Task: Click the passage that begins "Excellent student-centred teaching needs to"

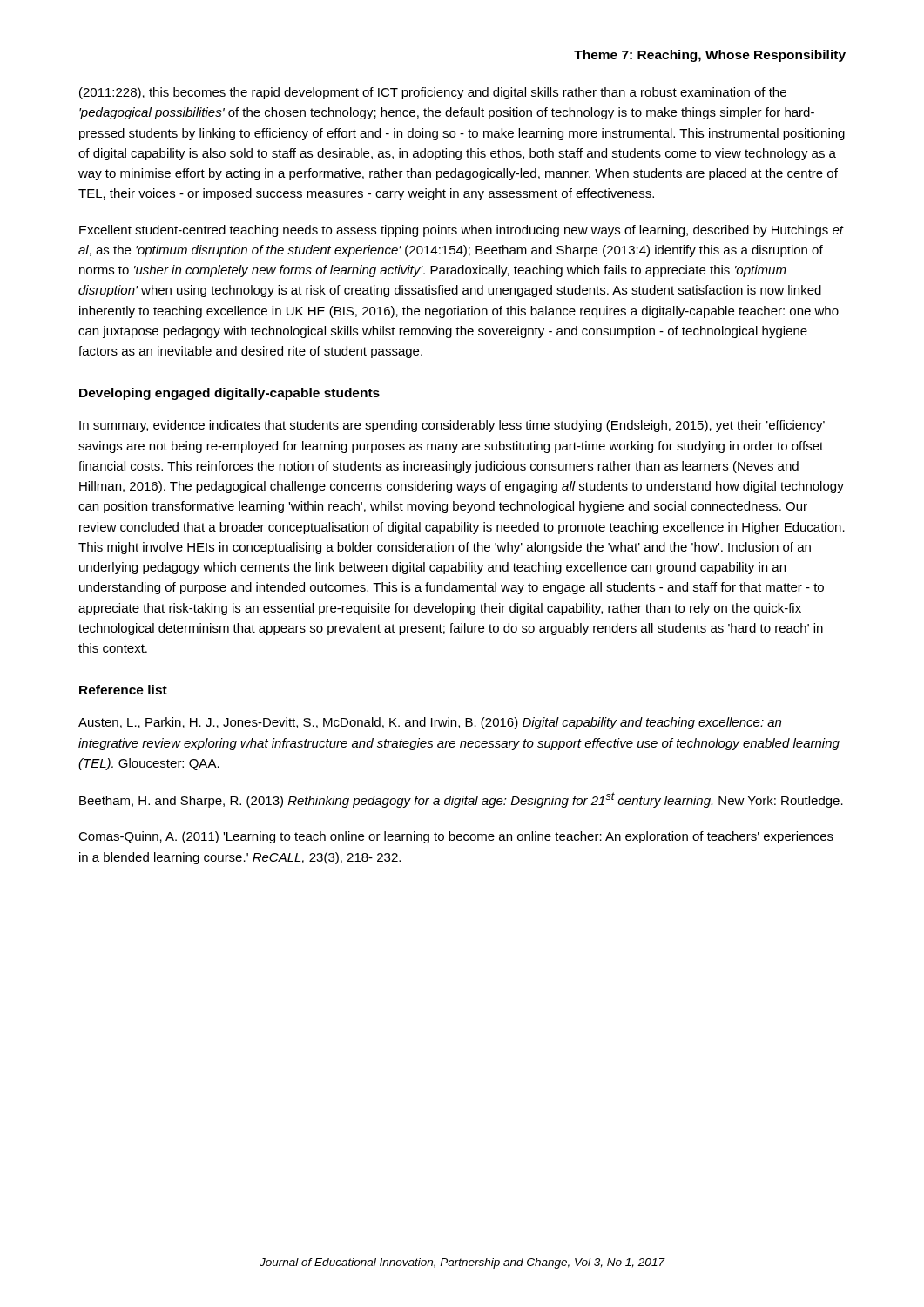Action: (461, 290)
